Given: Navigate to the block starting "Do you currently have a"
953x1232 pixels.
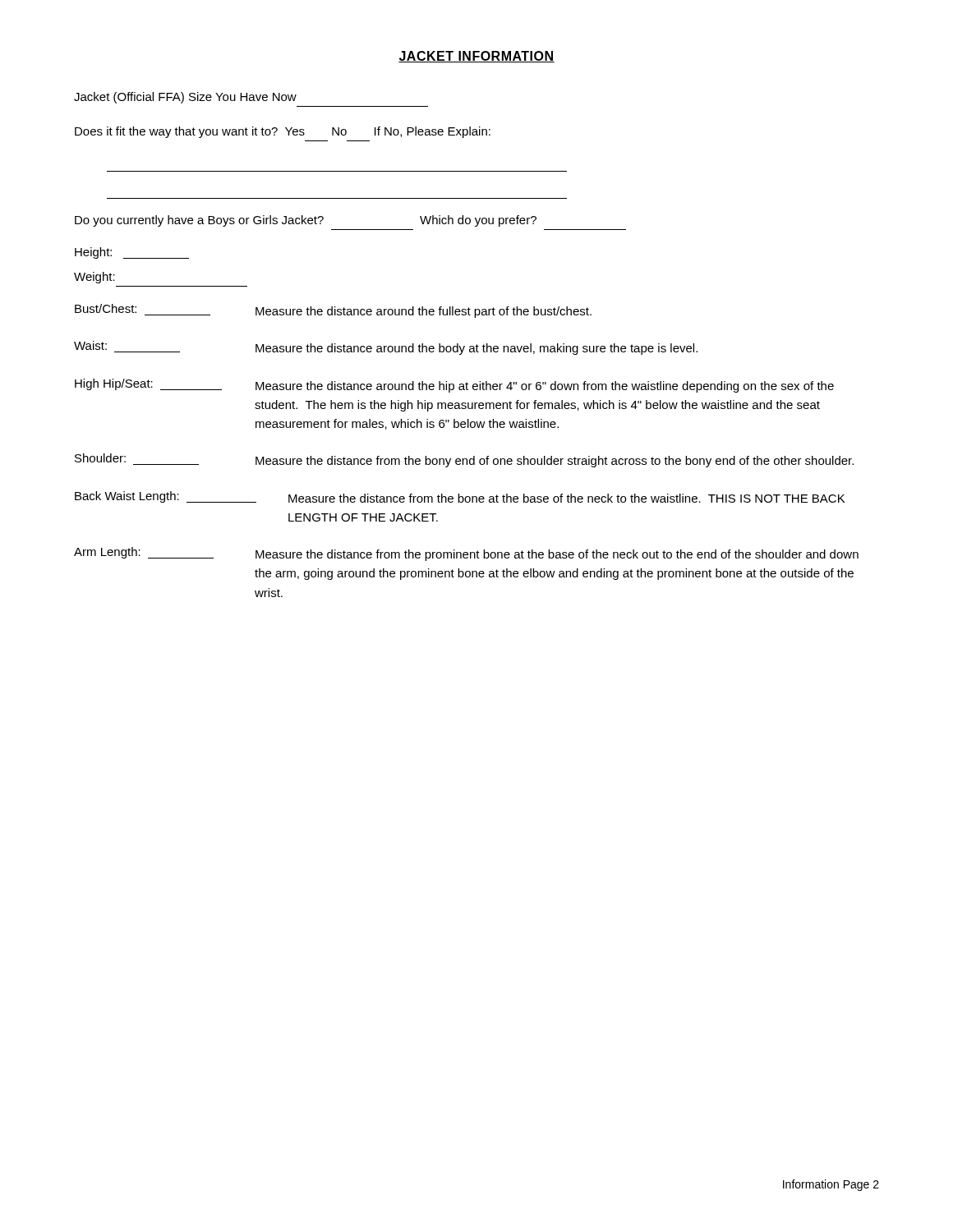Looking at the screenshot, I should 350,221.
